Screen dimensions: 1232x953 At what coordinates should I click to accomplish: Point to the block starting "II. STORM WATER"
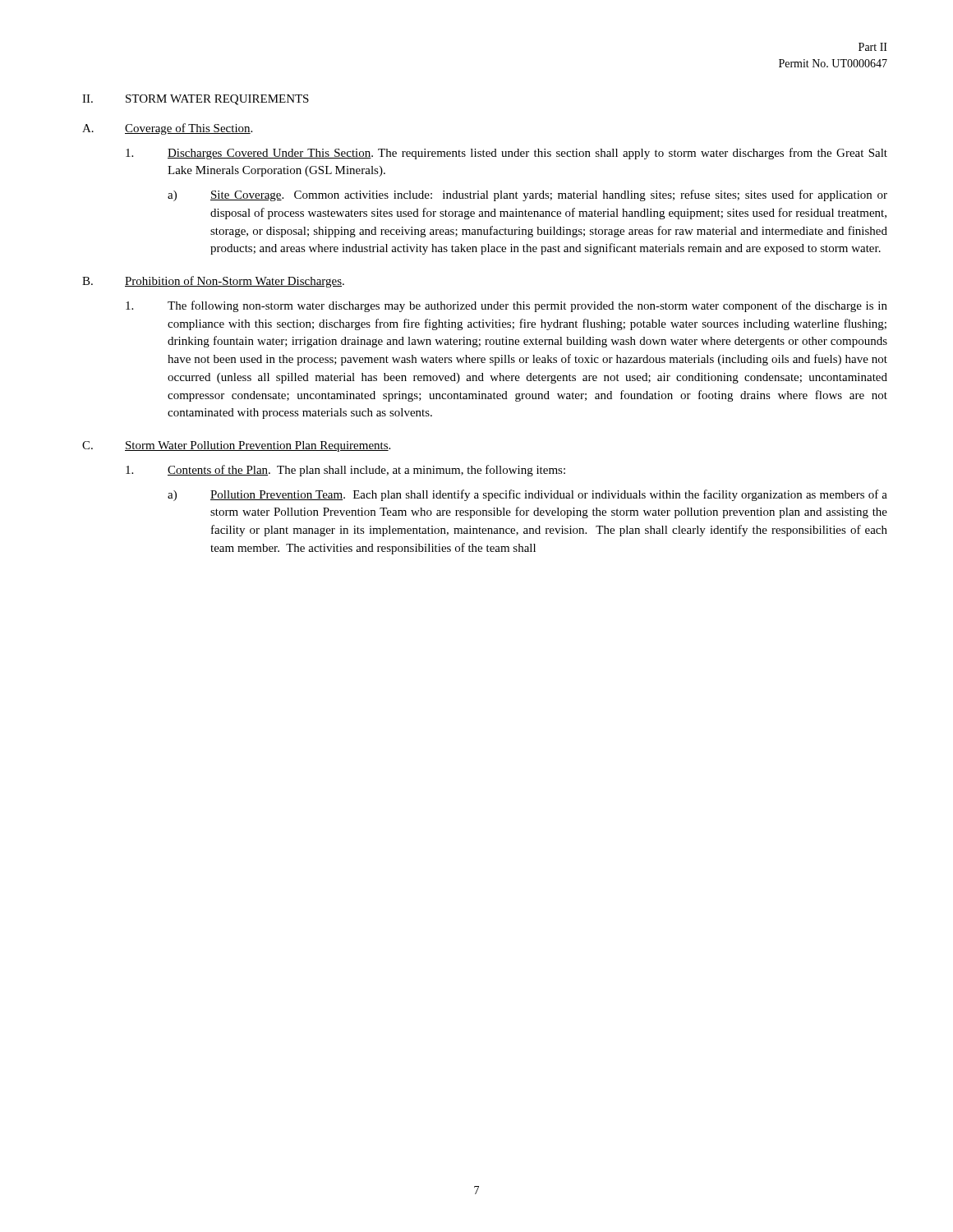[x=196, y=99]
